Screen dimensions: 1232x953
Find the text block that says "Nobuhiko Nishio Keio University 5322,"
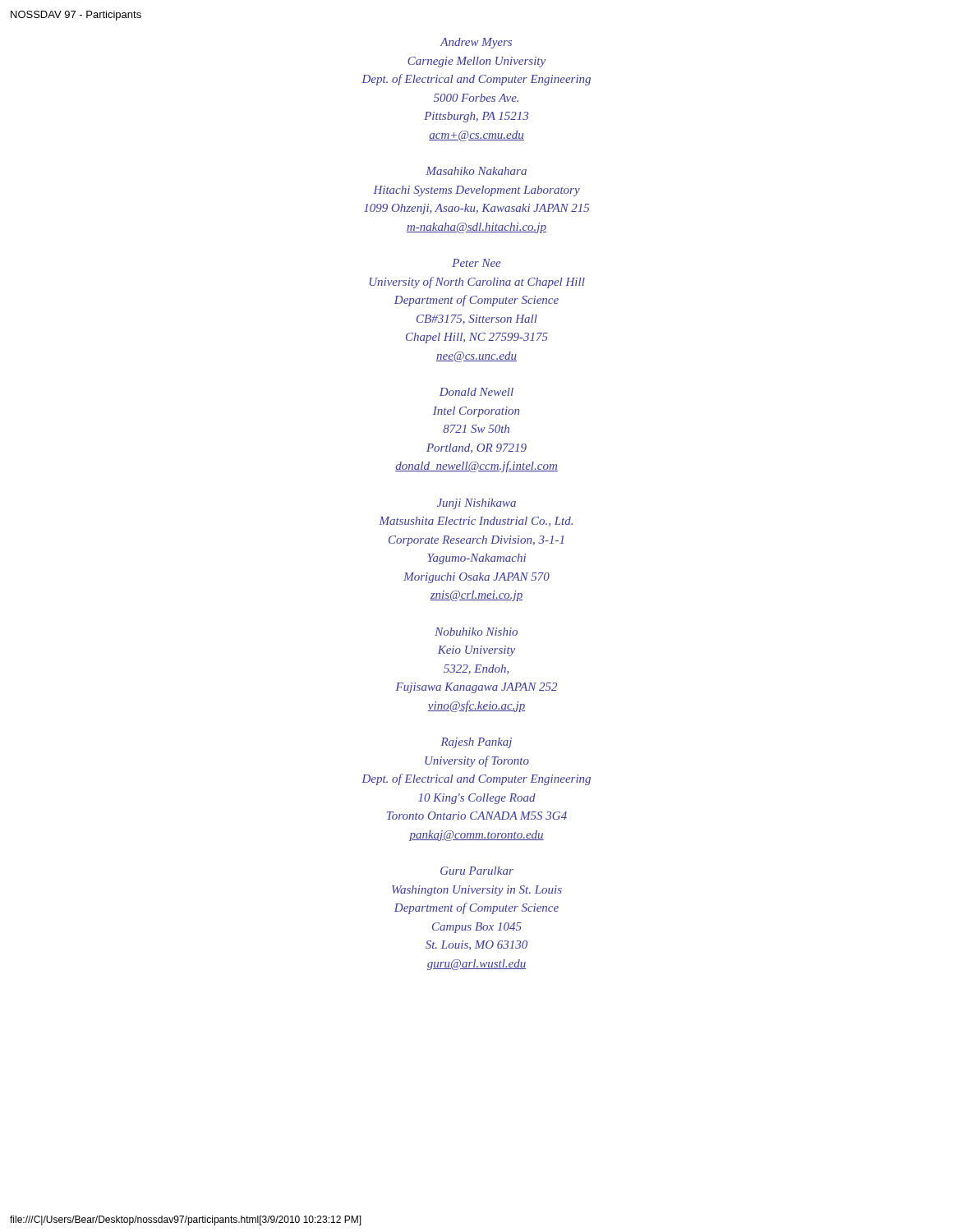[x=476, y=668]
